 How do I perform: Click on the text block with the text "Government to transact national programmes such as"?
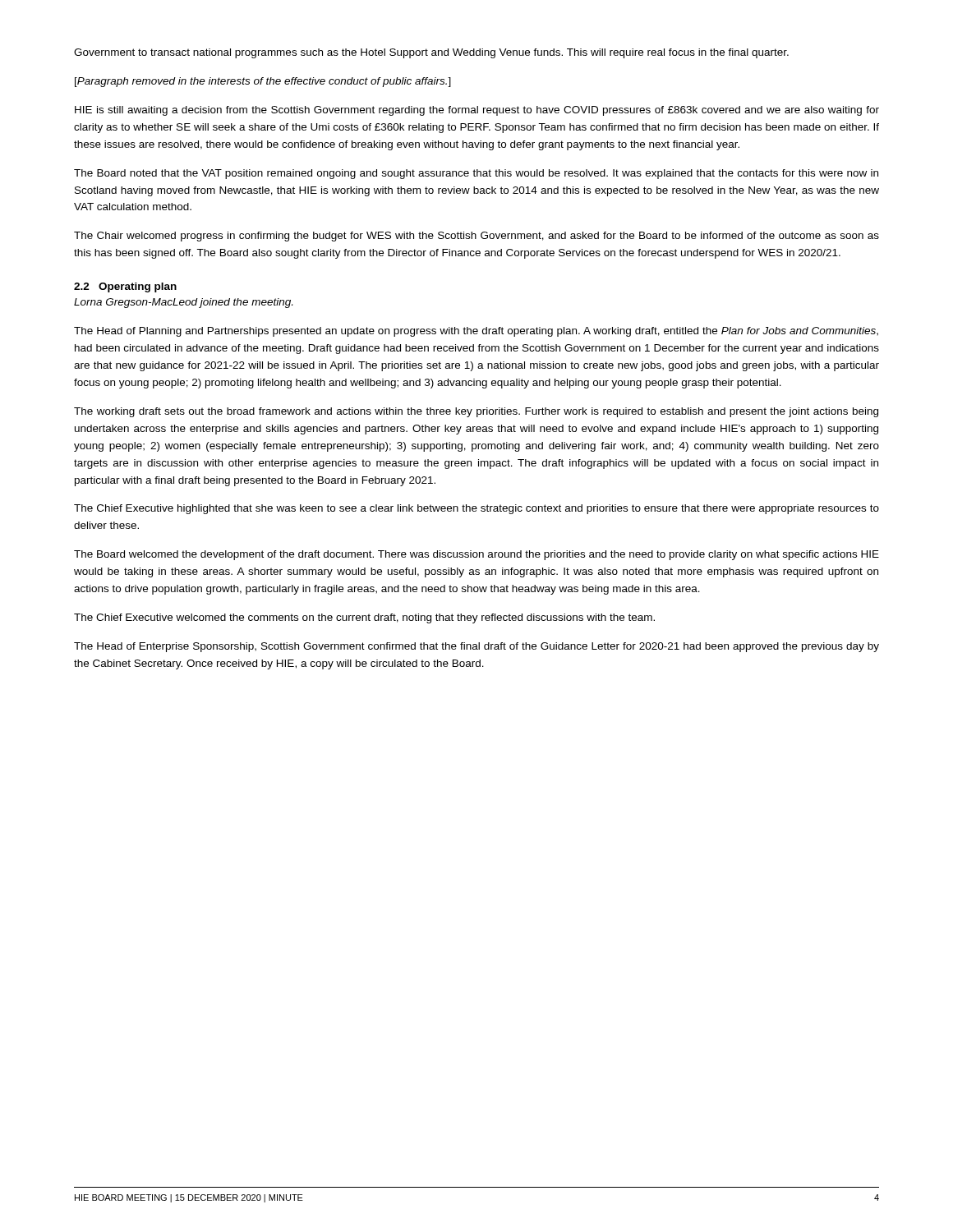point(432,52)
